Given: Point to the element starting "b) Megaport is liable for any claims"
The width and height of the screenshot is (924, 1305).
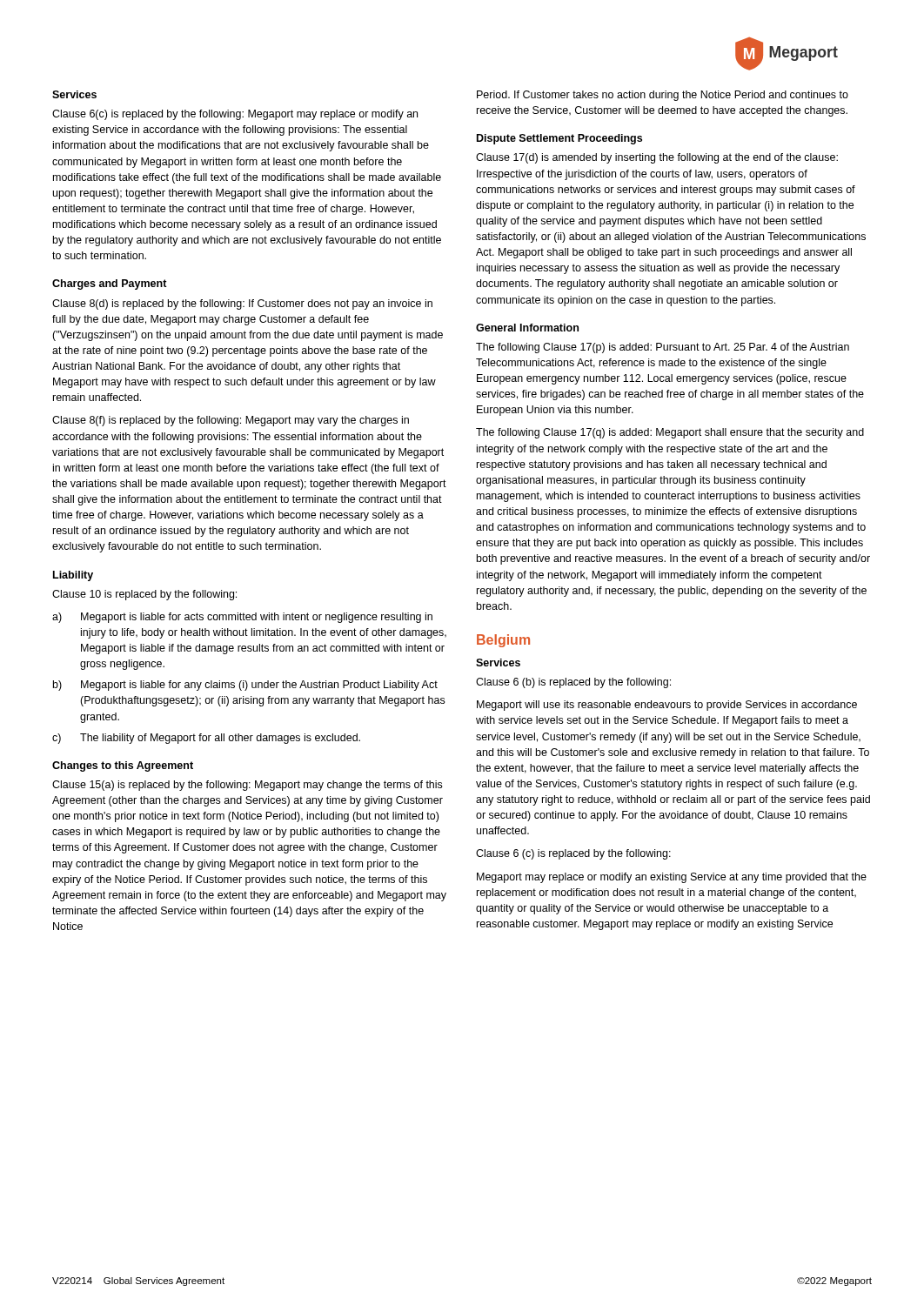Looking at the screenshot, I should 250,701.
